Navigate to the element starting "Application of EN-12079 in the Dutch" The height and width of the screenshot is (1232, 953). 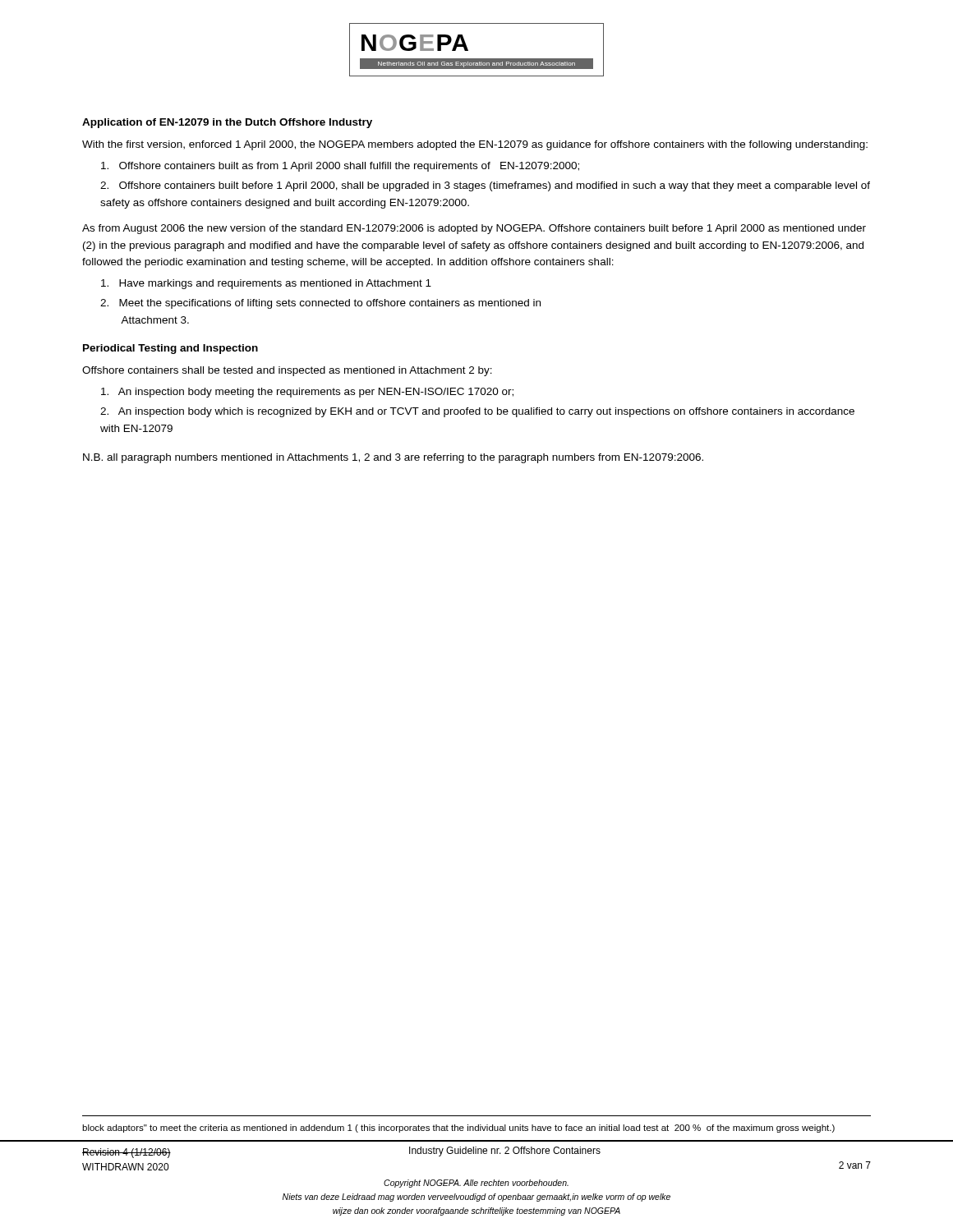pyautogui.click(x=227, y=122)
